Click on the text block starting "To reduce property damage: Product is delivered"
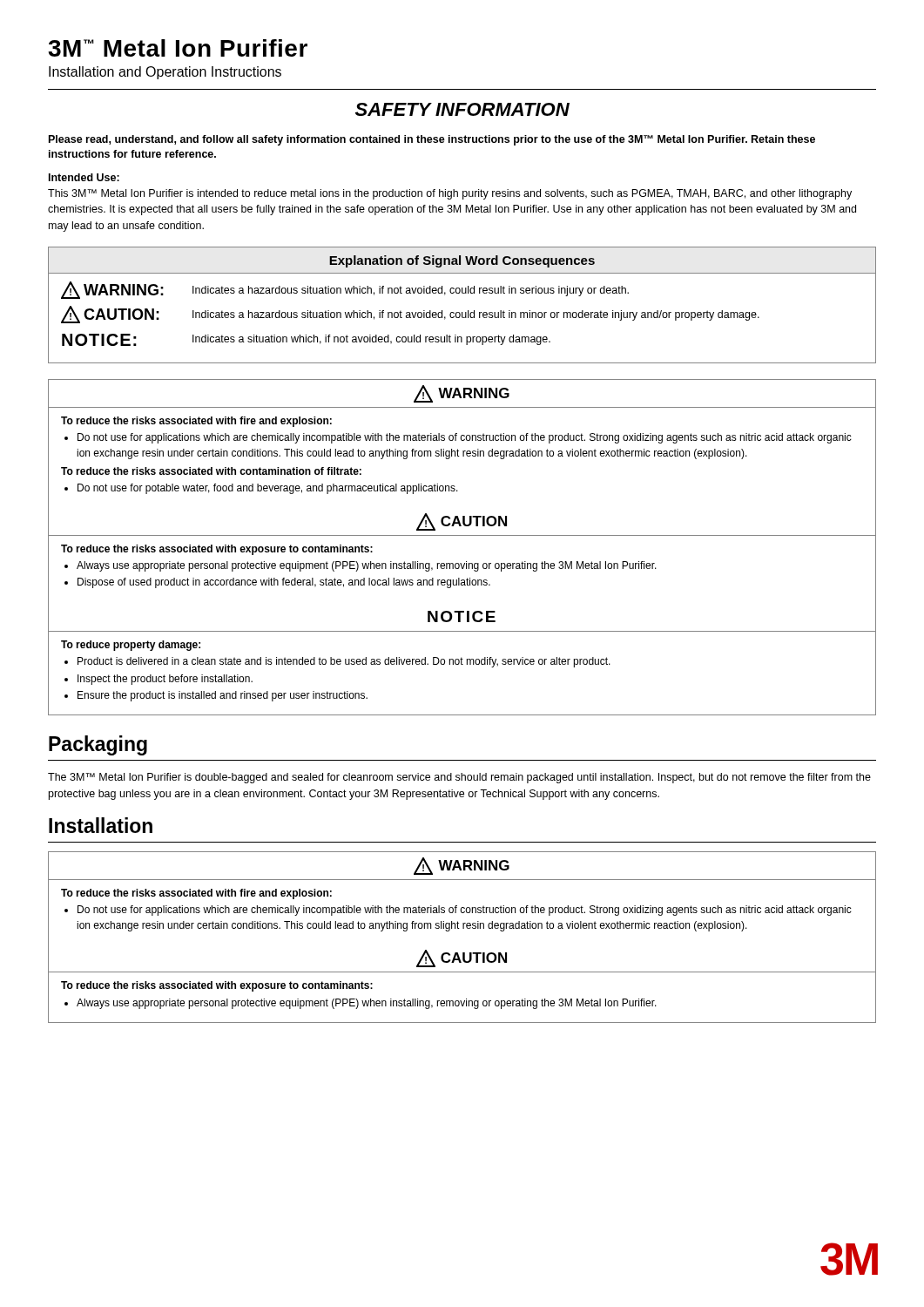Screen dimensions: 1307x924 click(462, 673)
